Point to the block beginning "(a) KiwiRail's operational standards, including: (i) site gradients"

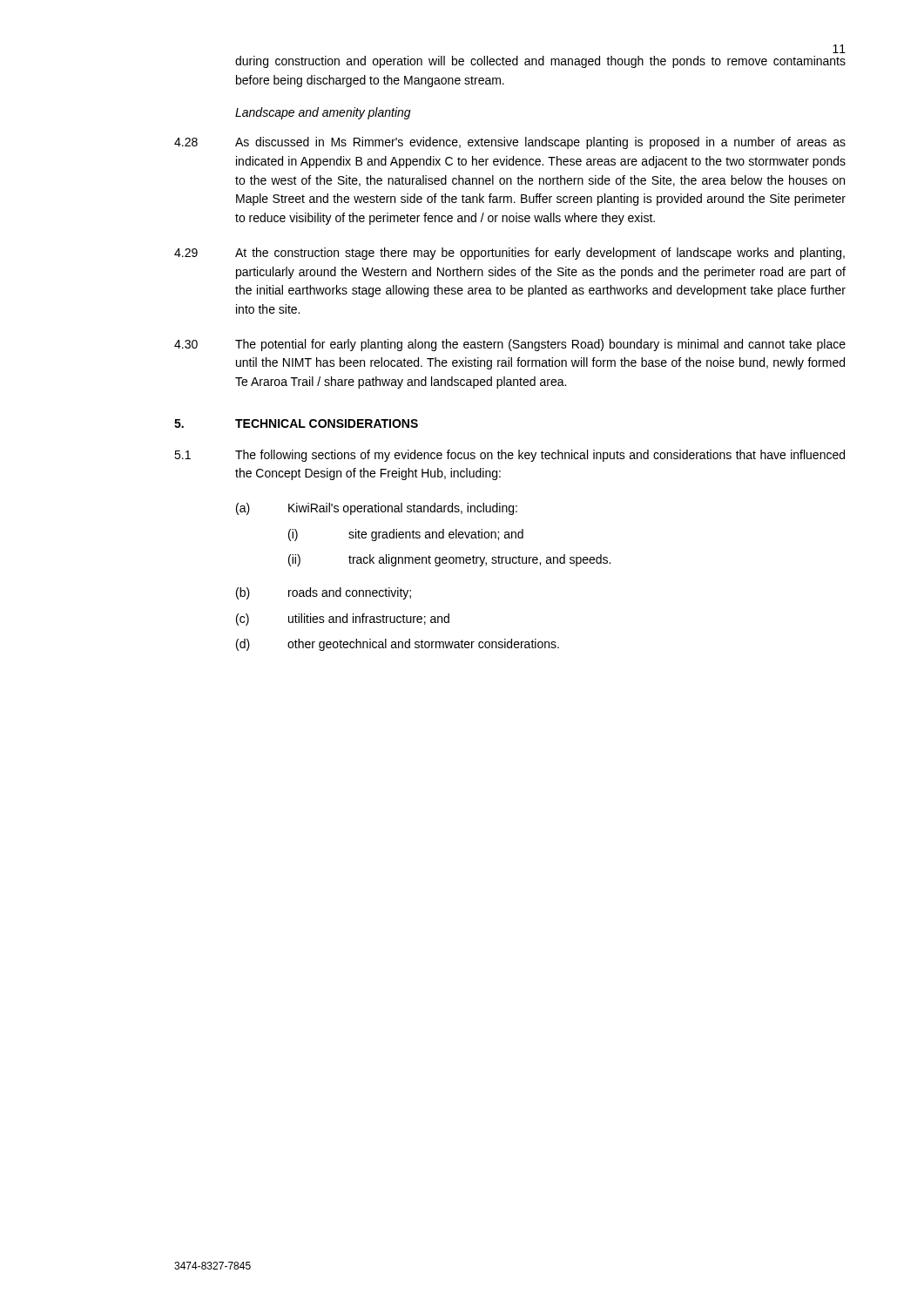click(377, 509)
